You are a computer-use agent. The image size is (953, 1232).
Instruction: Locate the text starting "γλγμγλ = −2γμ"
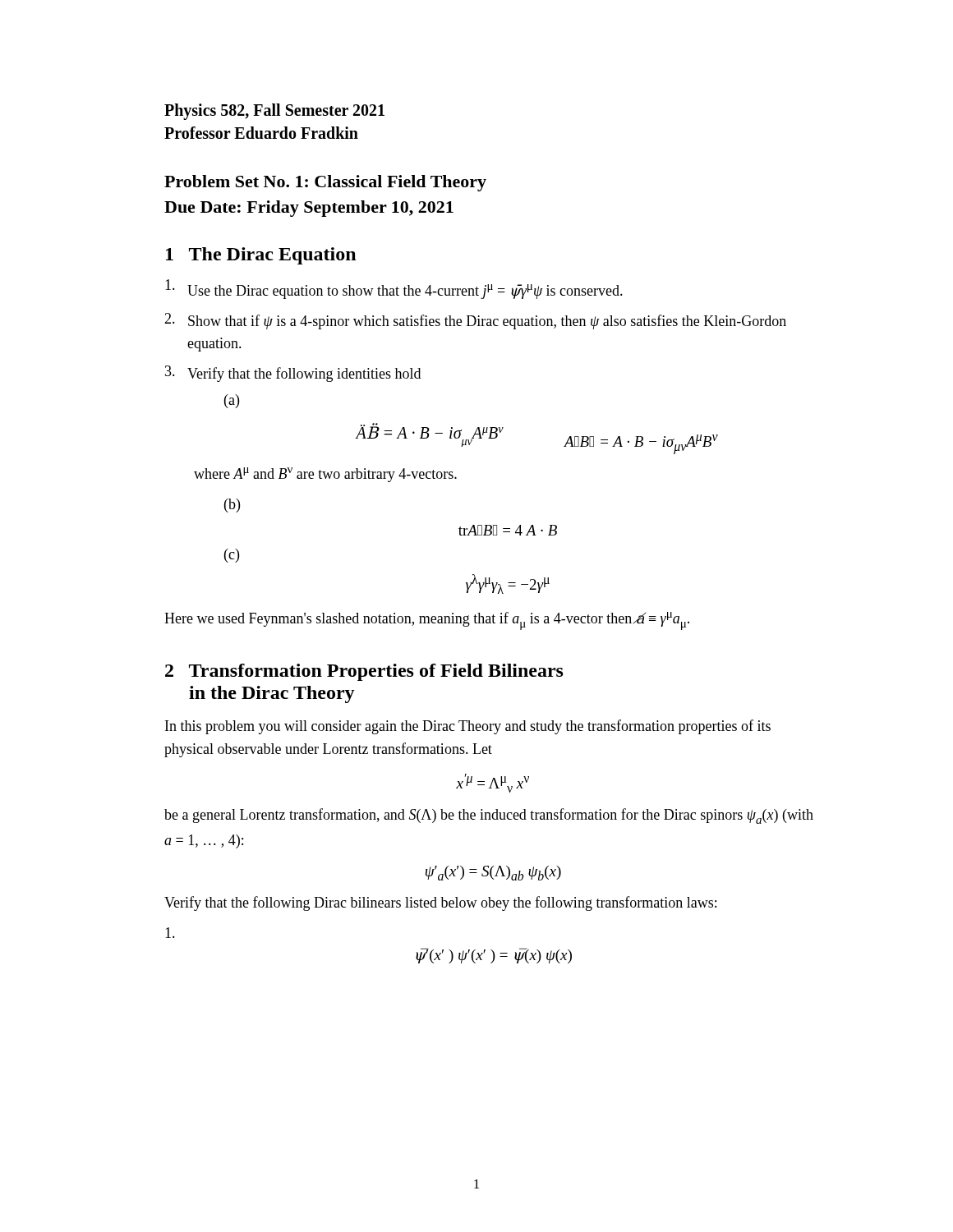(508, 584)
